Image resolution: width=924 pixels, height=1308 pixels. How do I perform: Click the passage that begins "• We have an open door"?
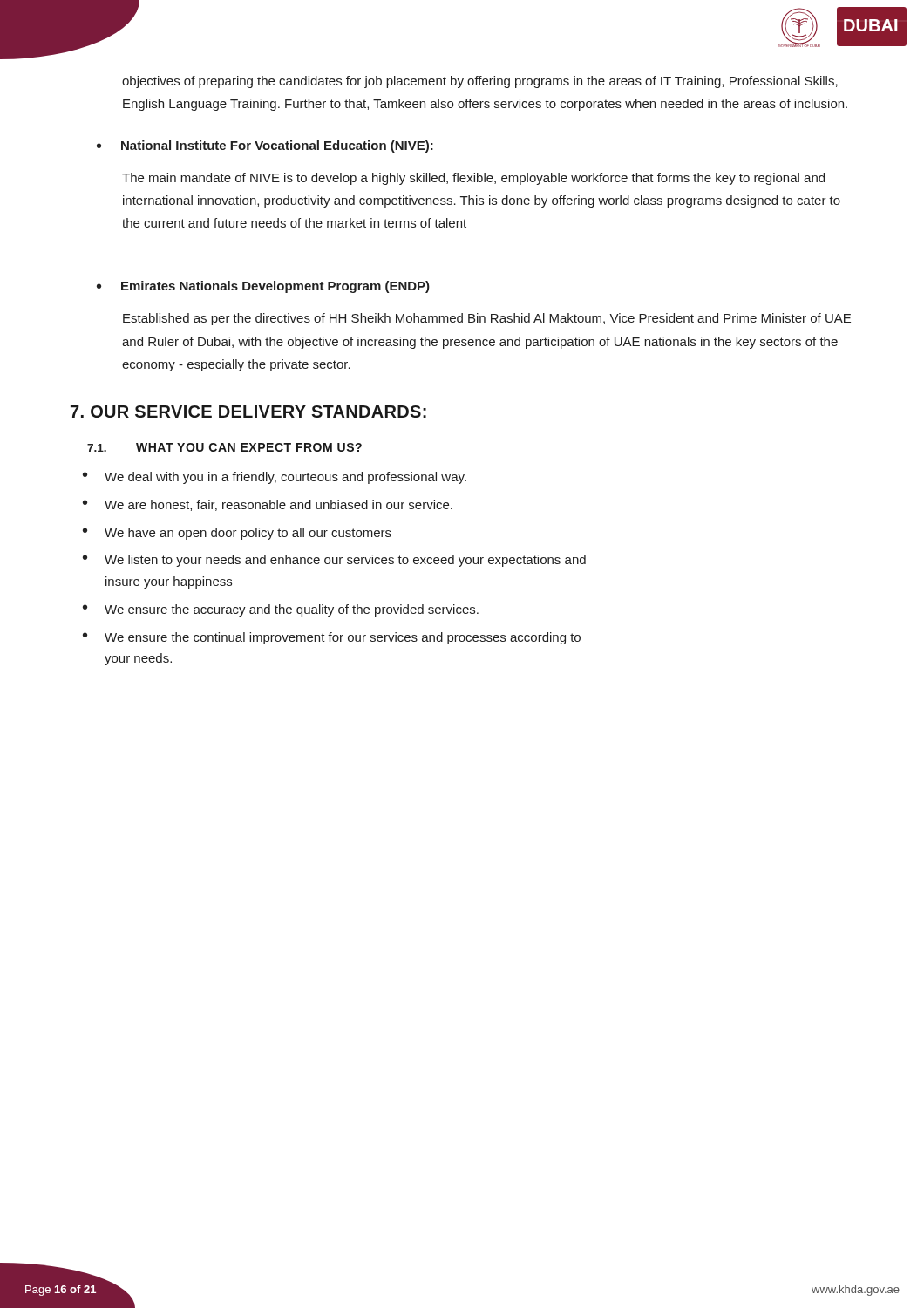click(x=237, y=533)
